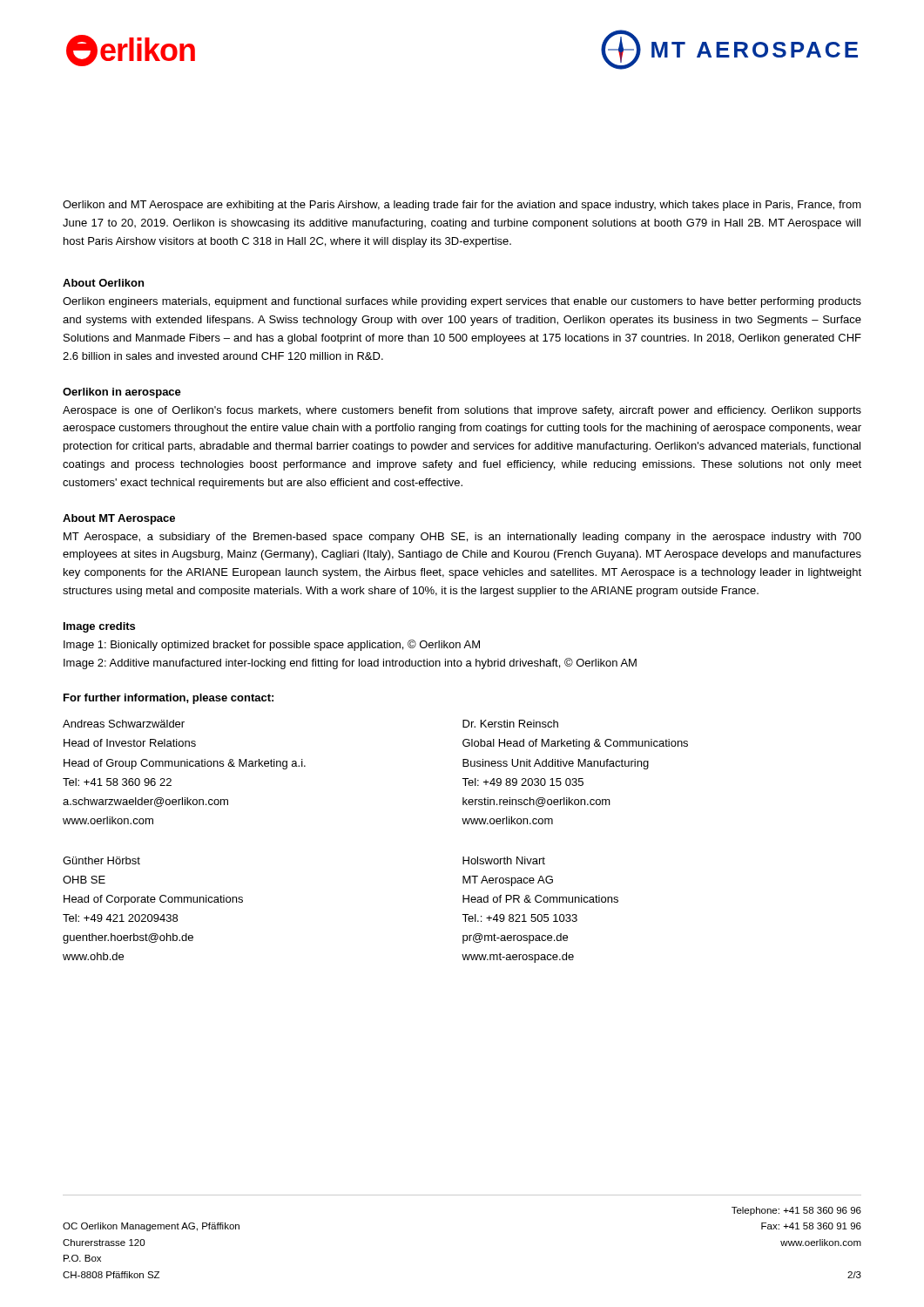924x1307 pixels.
Task: Click on the text block starting "Günther Hörbst OHB"
Action: 153,908
